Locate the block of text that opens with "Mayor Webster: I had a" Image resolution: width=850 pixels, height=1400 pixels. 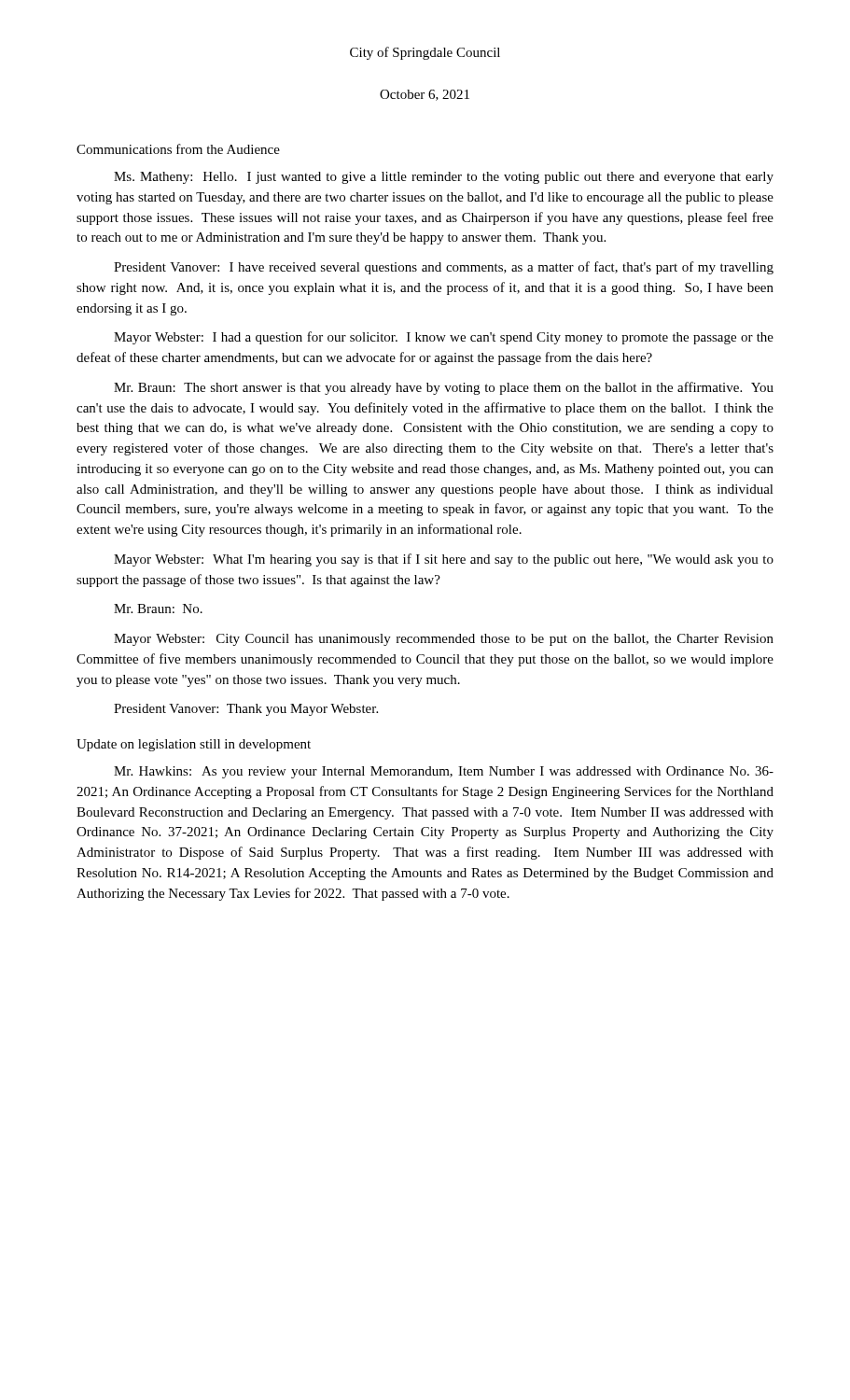[x=425, y=347]
